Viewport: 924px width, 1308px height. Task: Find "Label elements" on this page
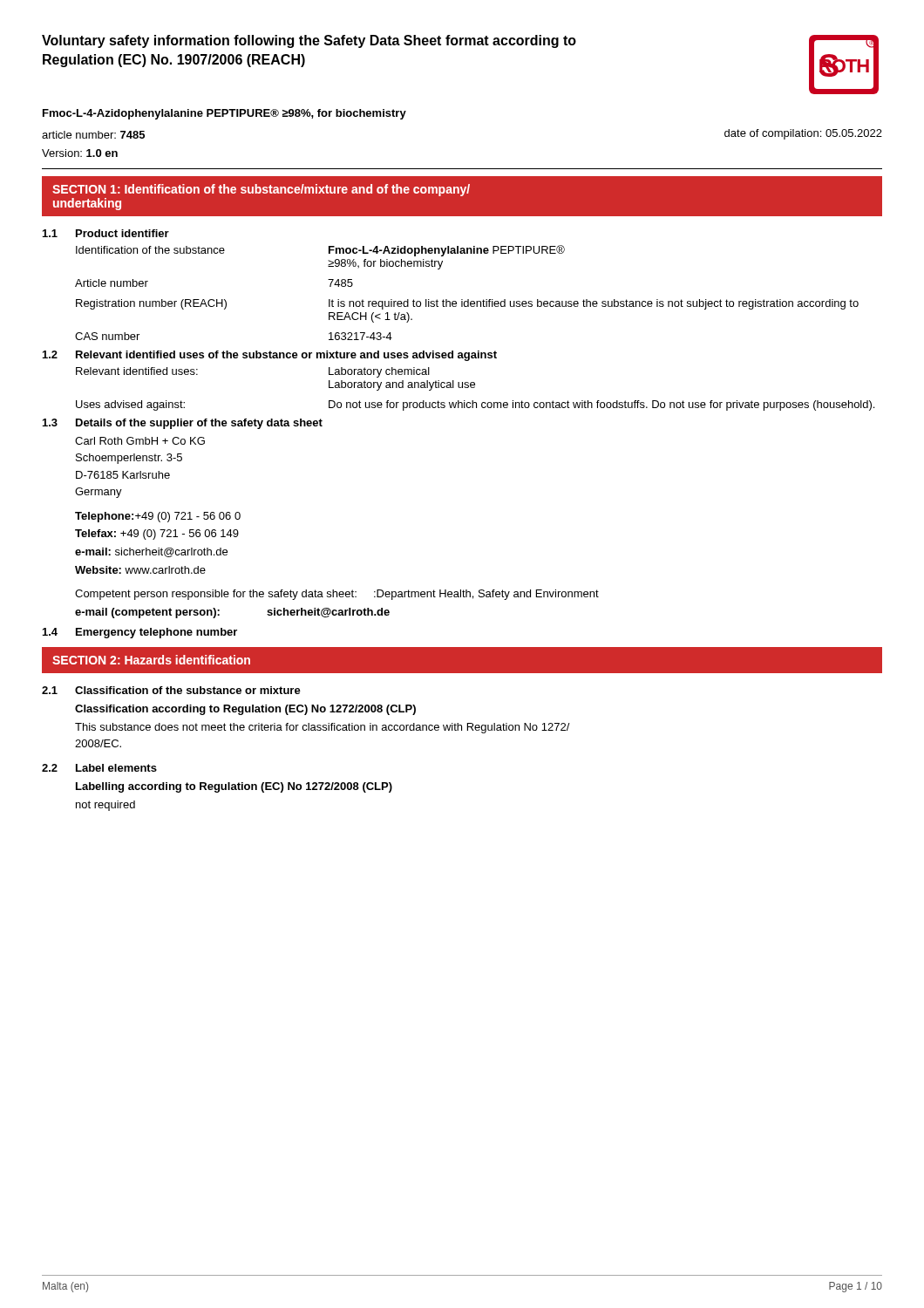pyautogui.click(x=116, y=768)
